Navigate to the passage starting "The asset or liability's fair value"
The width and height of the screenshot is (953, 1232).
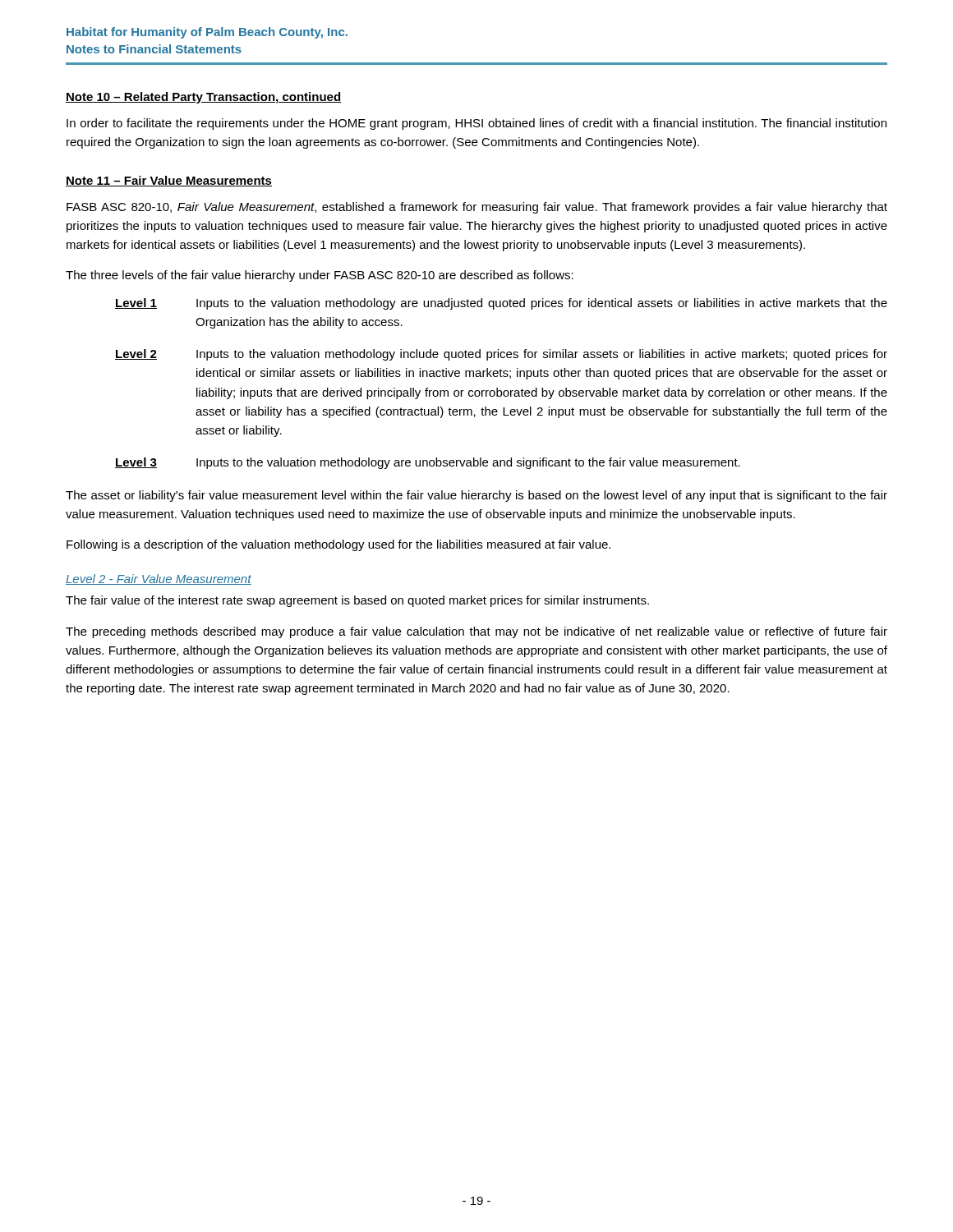click(476, 504)
